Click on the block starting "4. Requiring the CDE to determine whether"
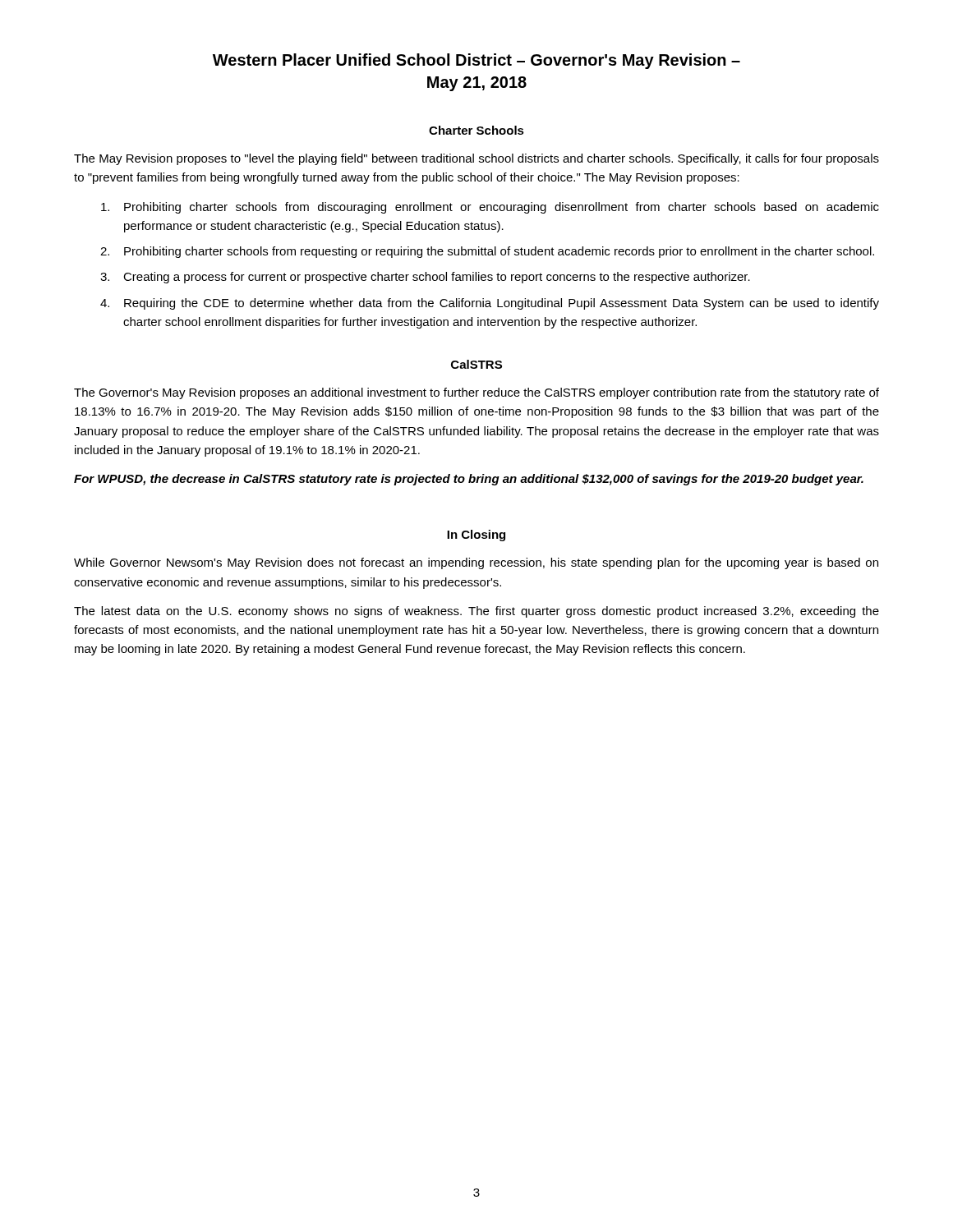Viewport: 953px width, 1232px height. [x=490, y=312]
